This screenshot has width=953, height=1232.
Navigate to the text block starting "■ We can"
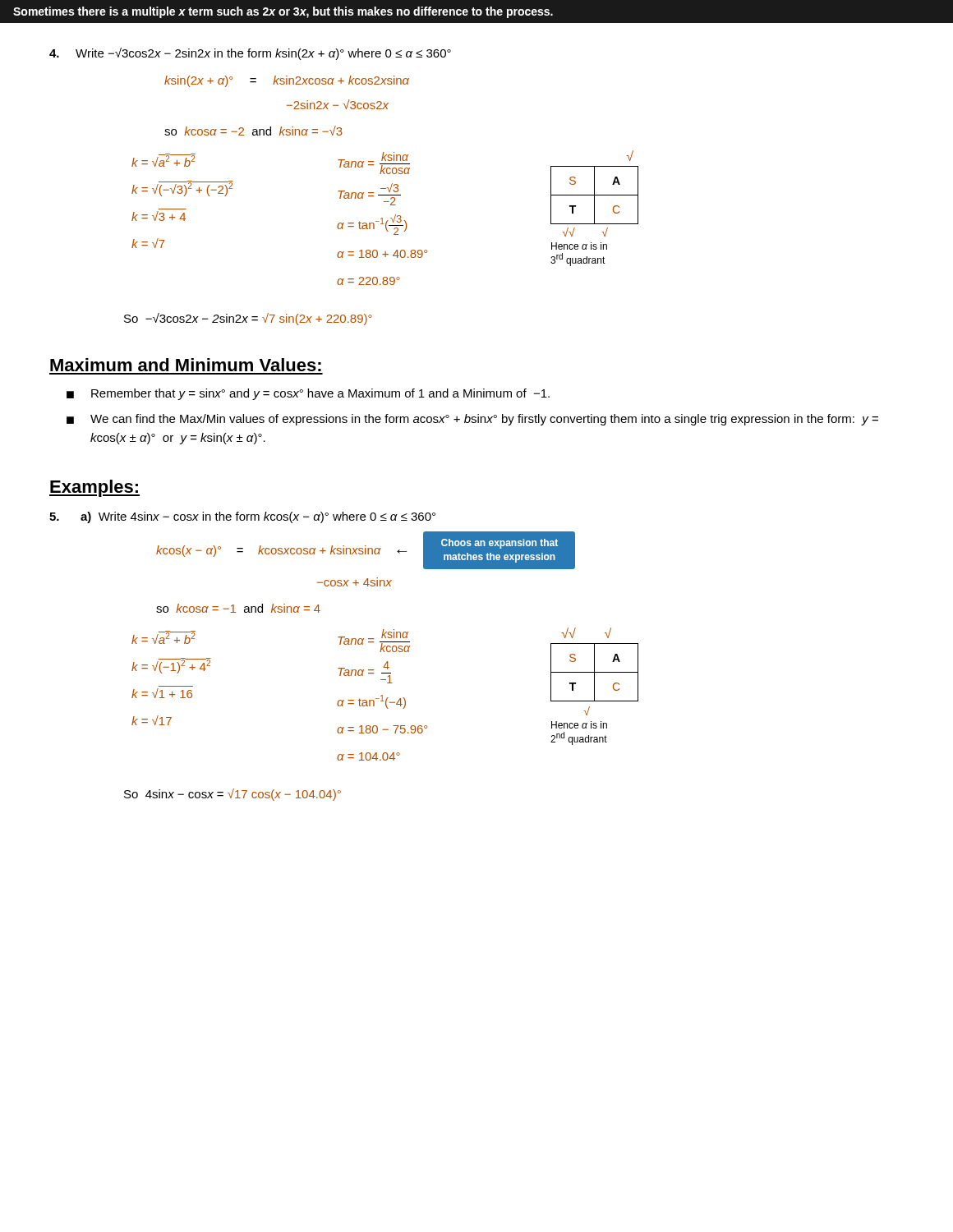pyautogui.click(x=489, y=429)
